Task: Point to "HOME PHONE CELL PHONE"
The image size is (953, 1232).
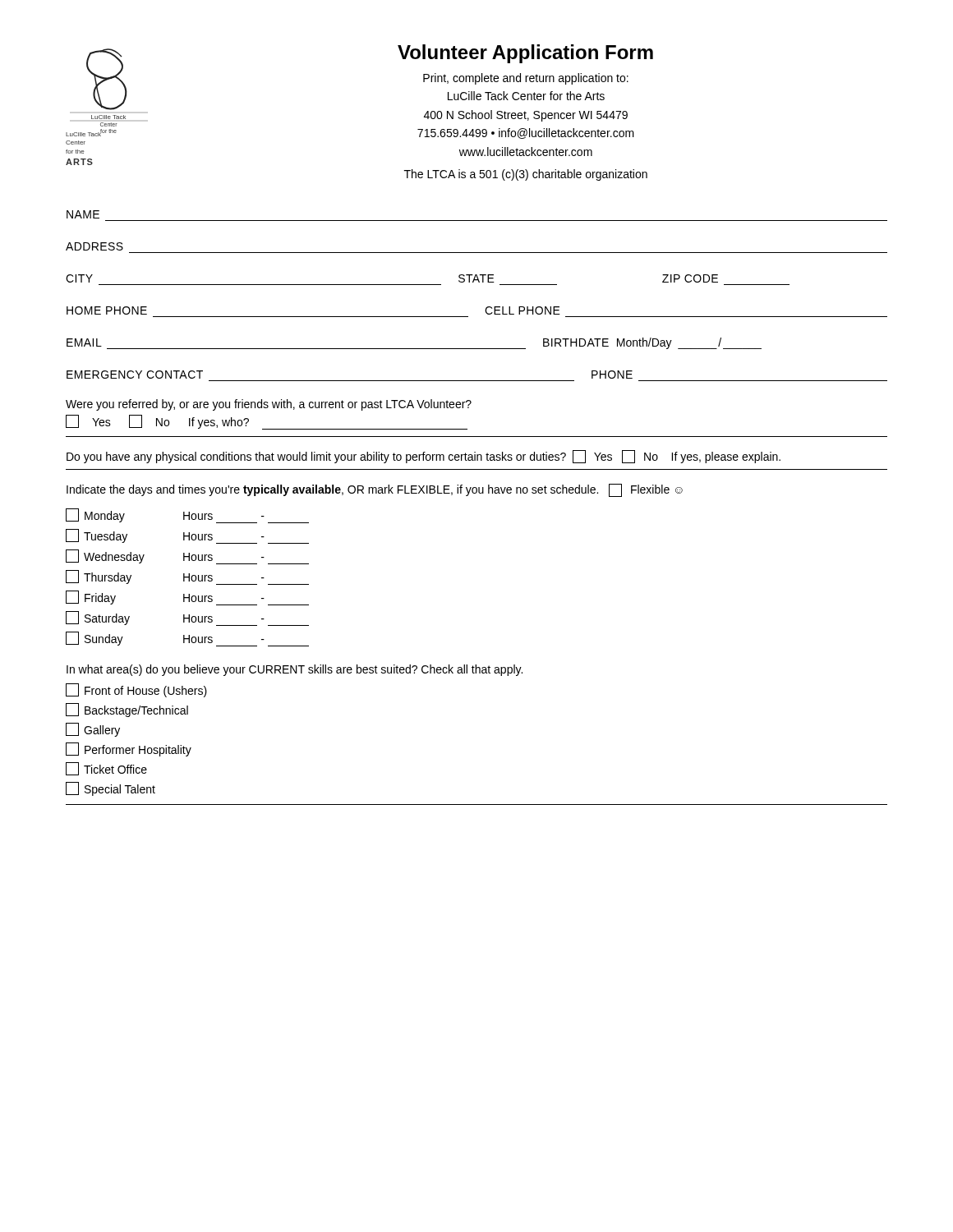Action: pyautogui.click(x=476, y=309)
